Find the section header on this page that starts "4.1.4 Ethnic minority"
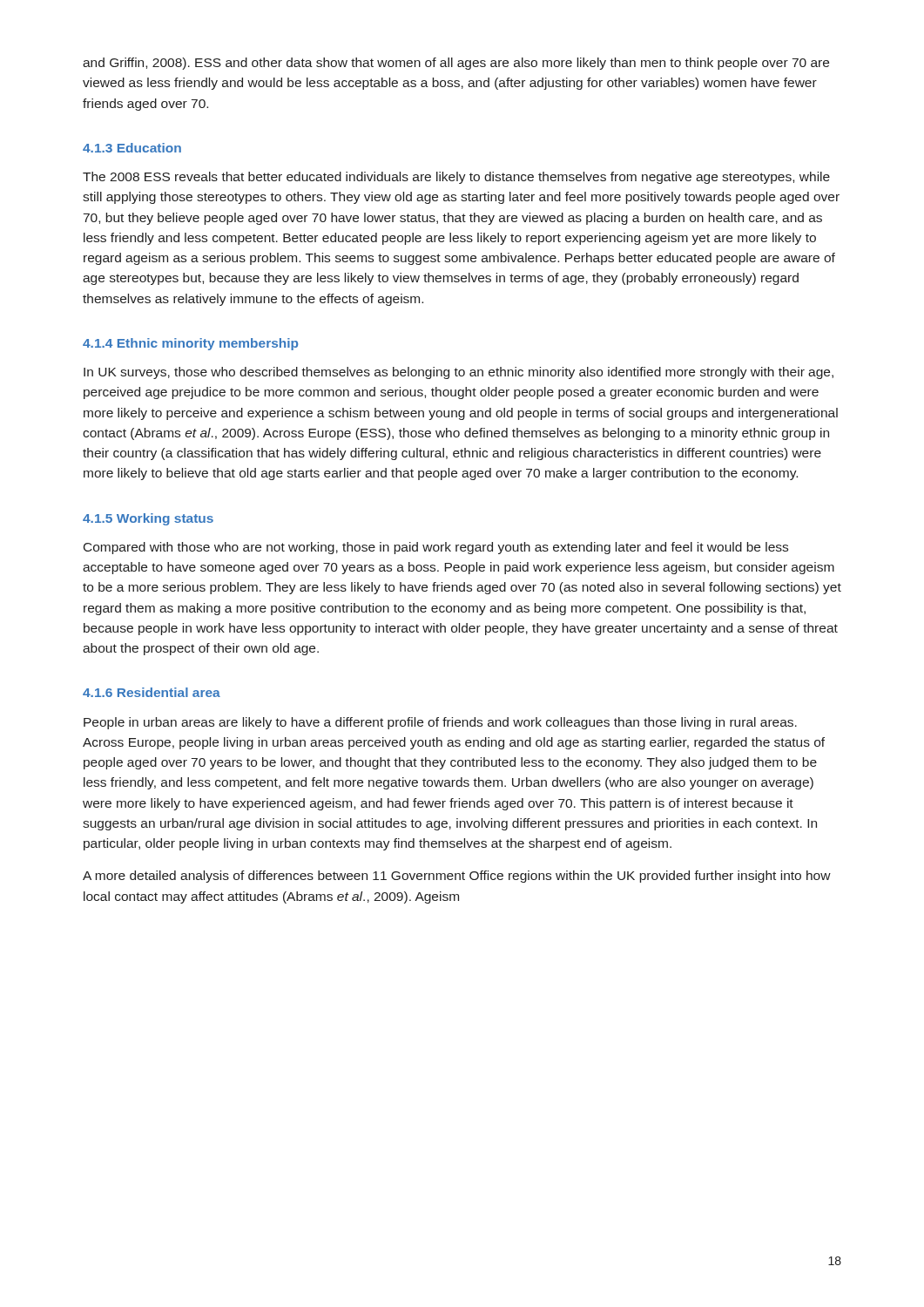The height and width of the screenshot is (1307, 924). [191, 343]
